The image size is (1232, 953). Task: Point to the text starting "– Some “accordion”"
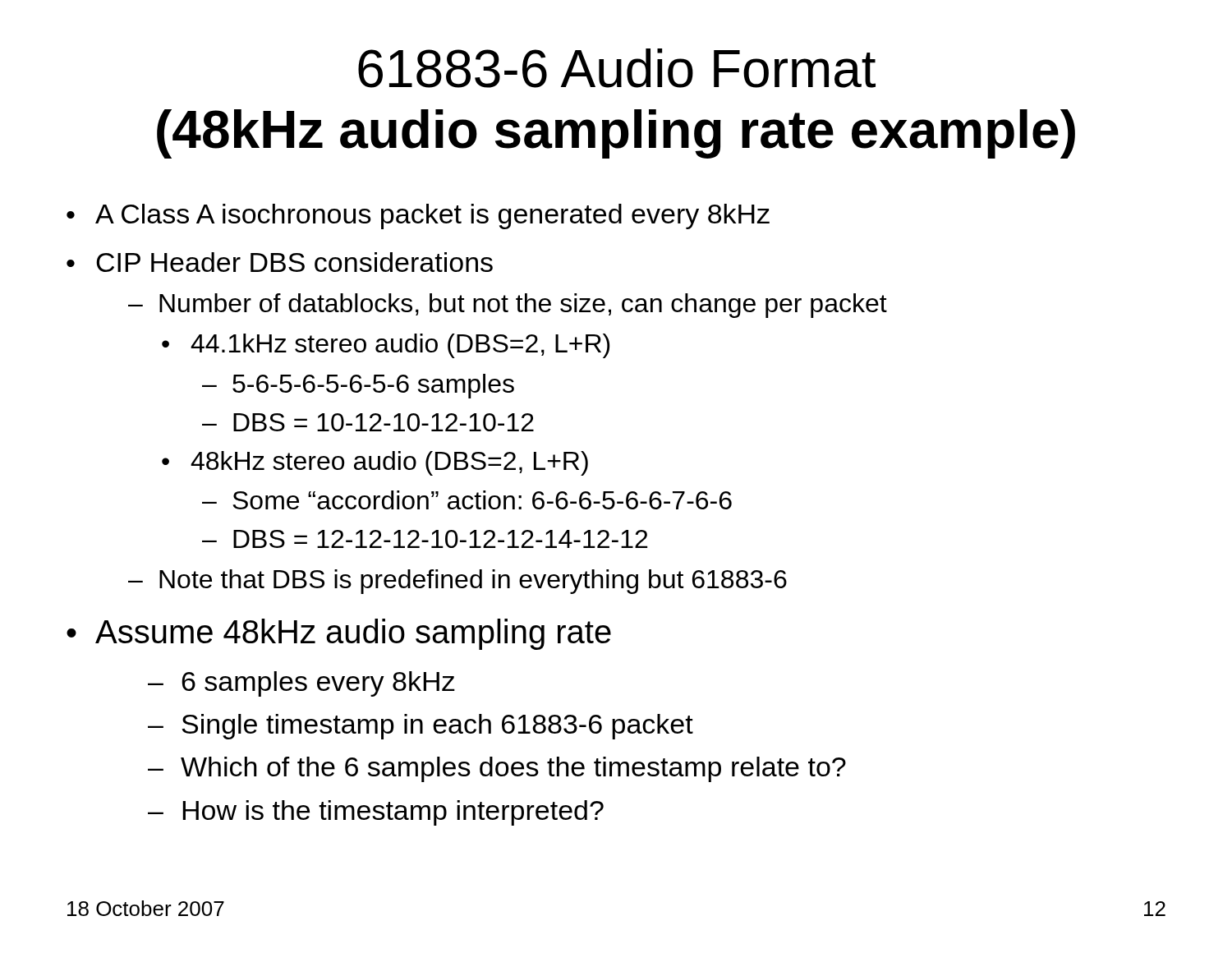tap(467, 501)
